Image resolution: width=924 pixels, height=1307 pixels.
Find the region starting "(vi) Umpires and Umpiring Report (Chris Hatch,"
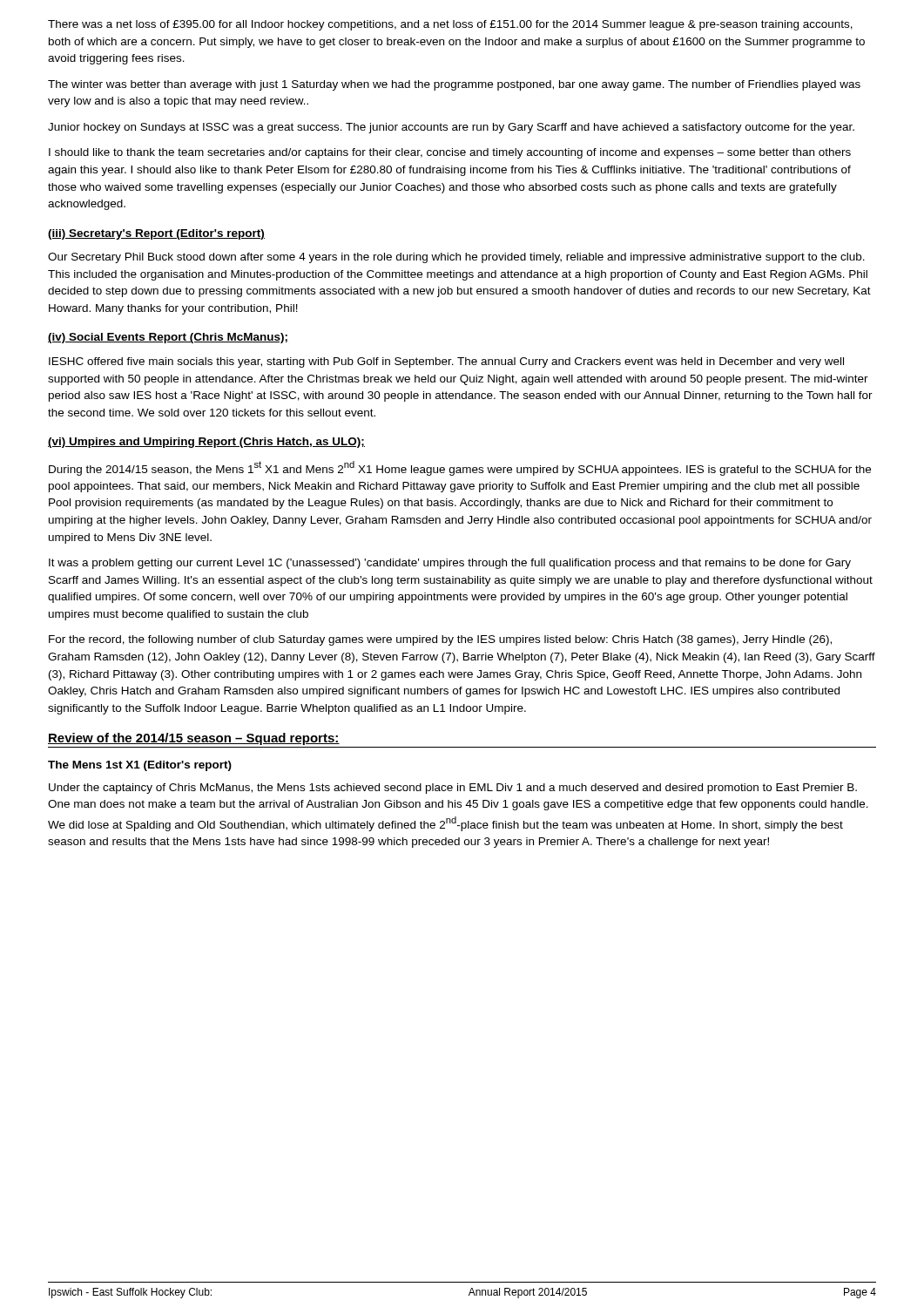[206, 442]
